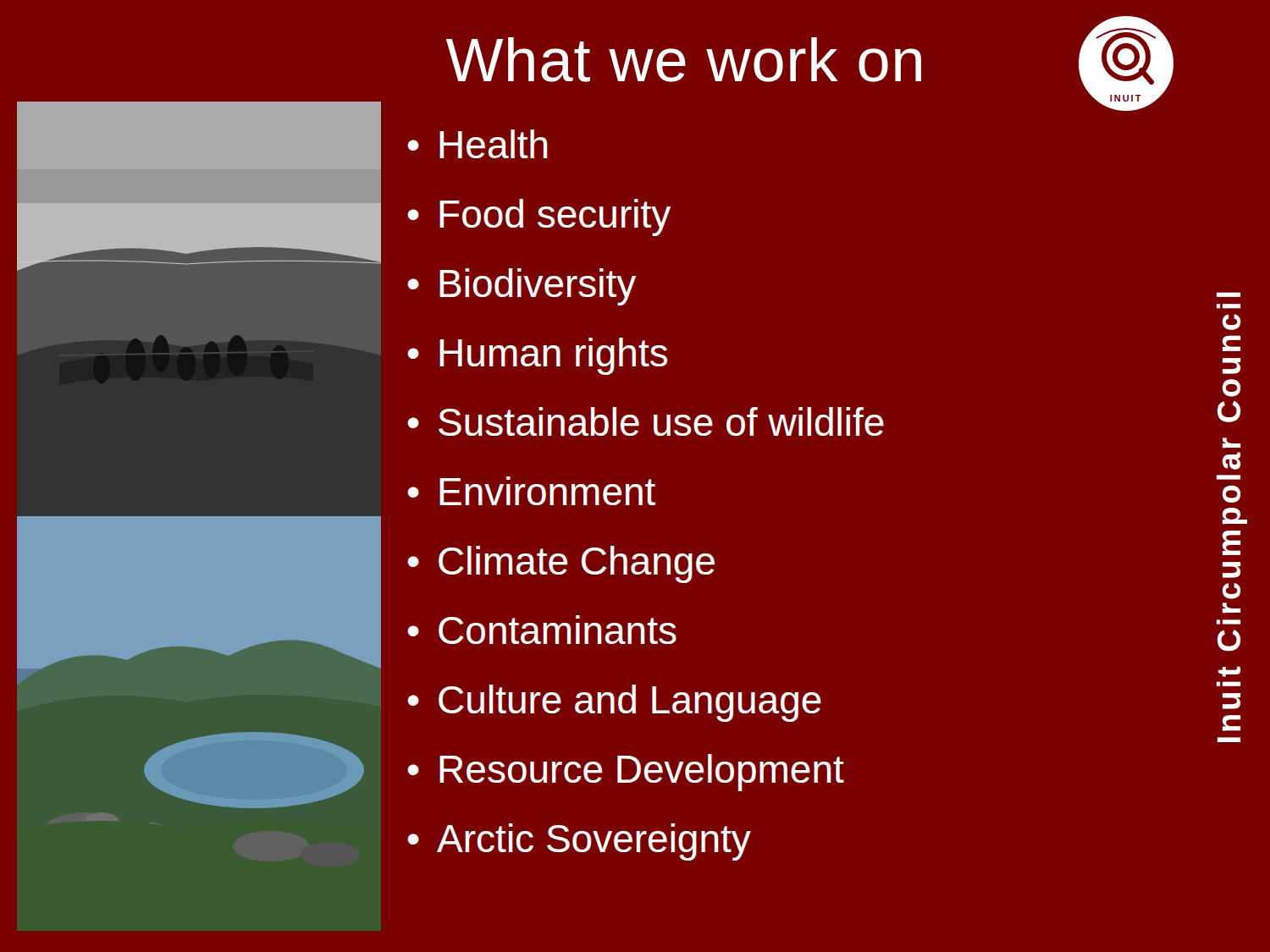Where does it say "Climate Change"?
Viewport: 1270px width, 952px height.
[577, 561]
